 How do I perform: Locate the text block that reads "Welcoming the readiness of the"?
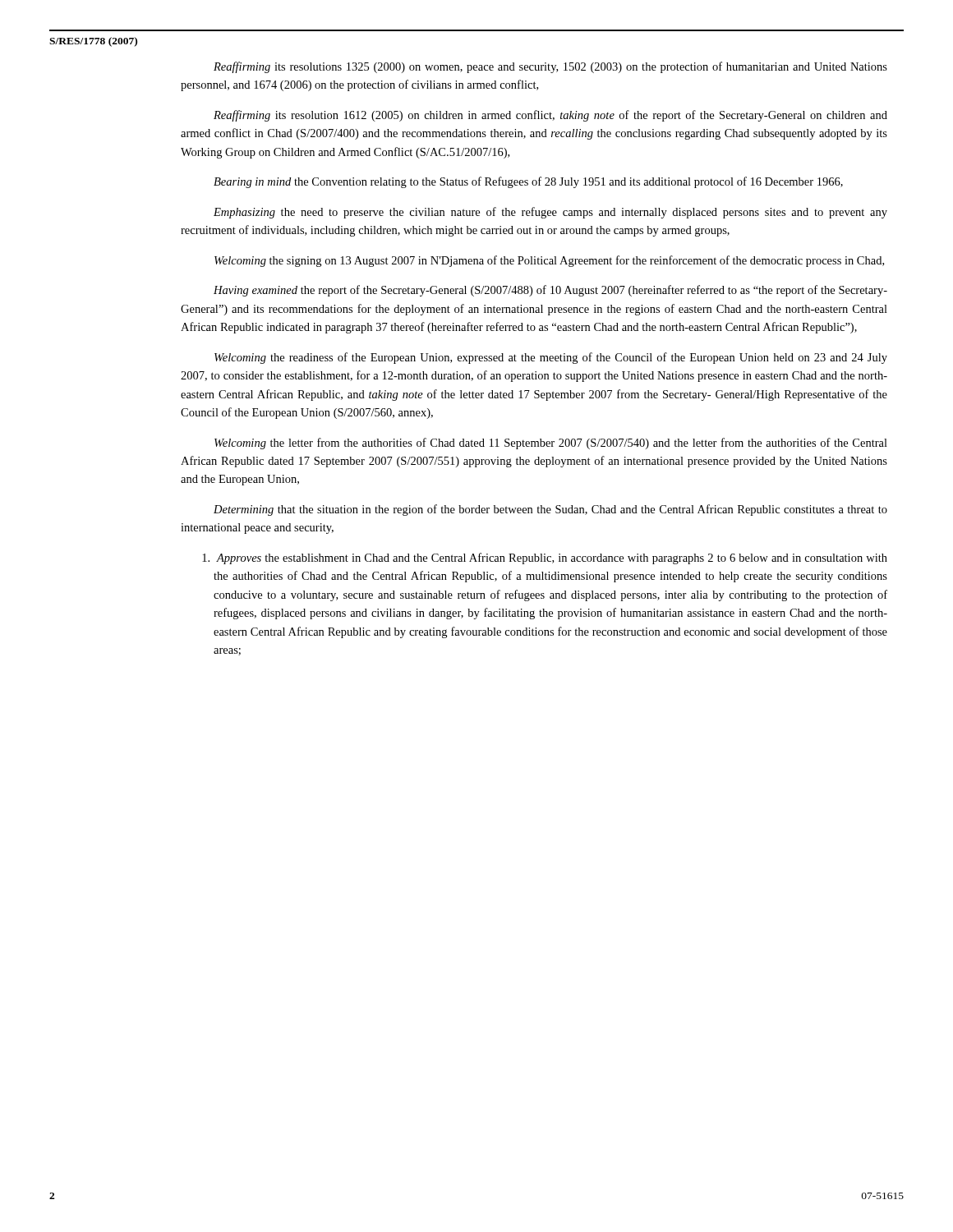click(534, 385)
